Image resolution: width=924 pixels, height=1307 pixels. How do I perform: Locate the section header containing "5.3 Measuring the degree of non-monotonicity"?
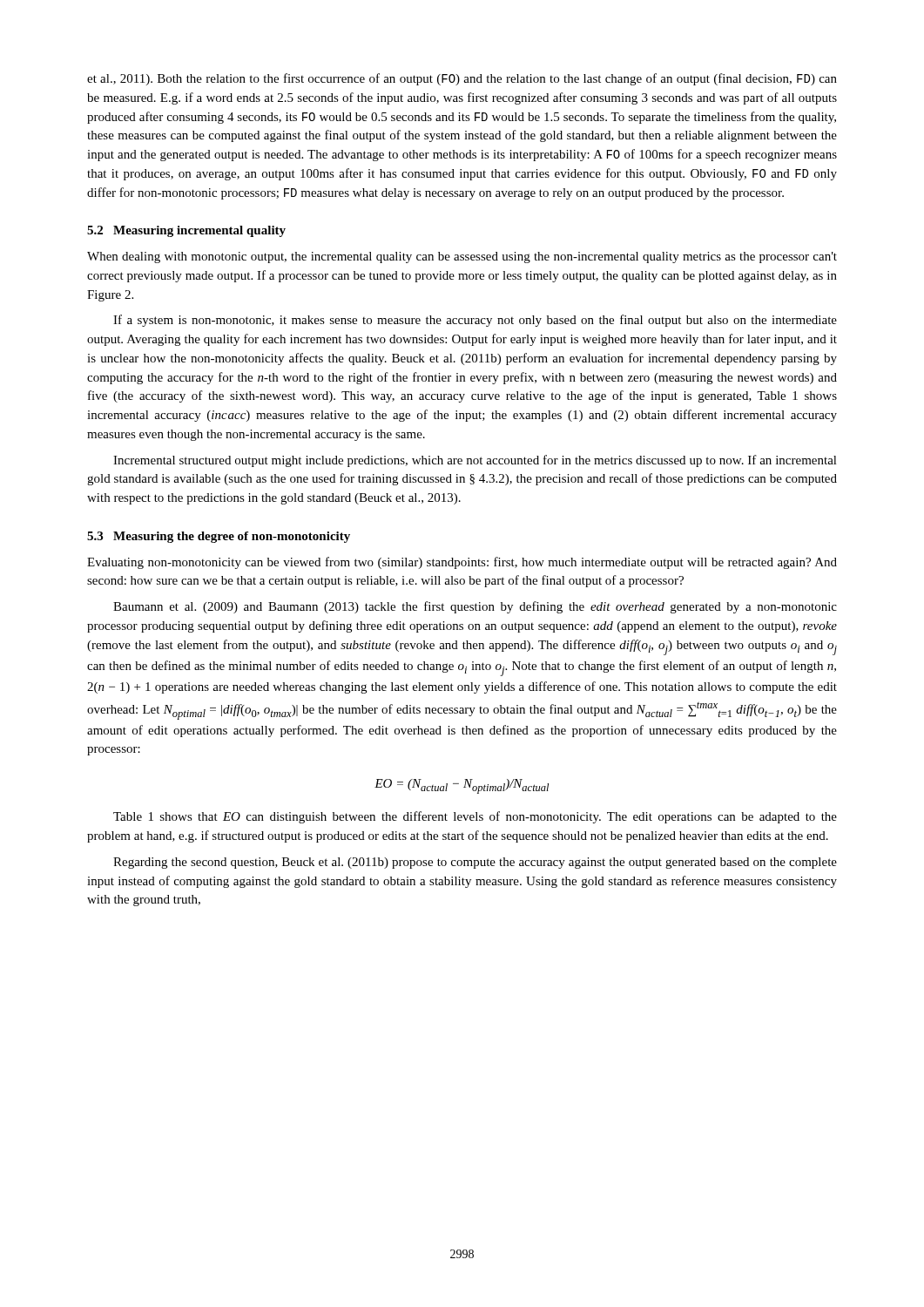pyautogui.click(x=219, y=536)
